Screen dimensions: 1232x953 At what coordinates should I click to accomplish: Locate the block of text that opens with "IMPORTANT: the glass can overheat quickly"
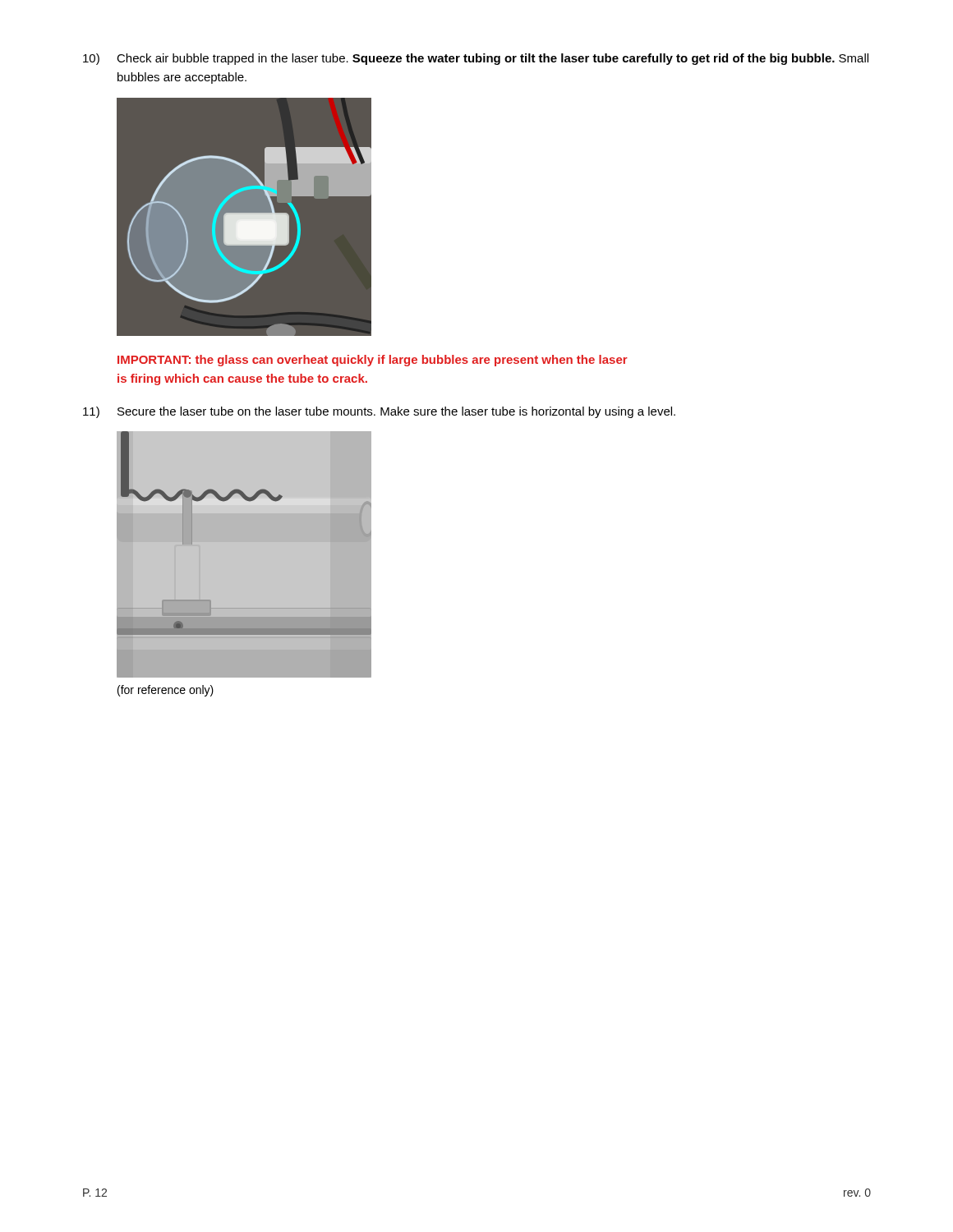tap(372, 369)
